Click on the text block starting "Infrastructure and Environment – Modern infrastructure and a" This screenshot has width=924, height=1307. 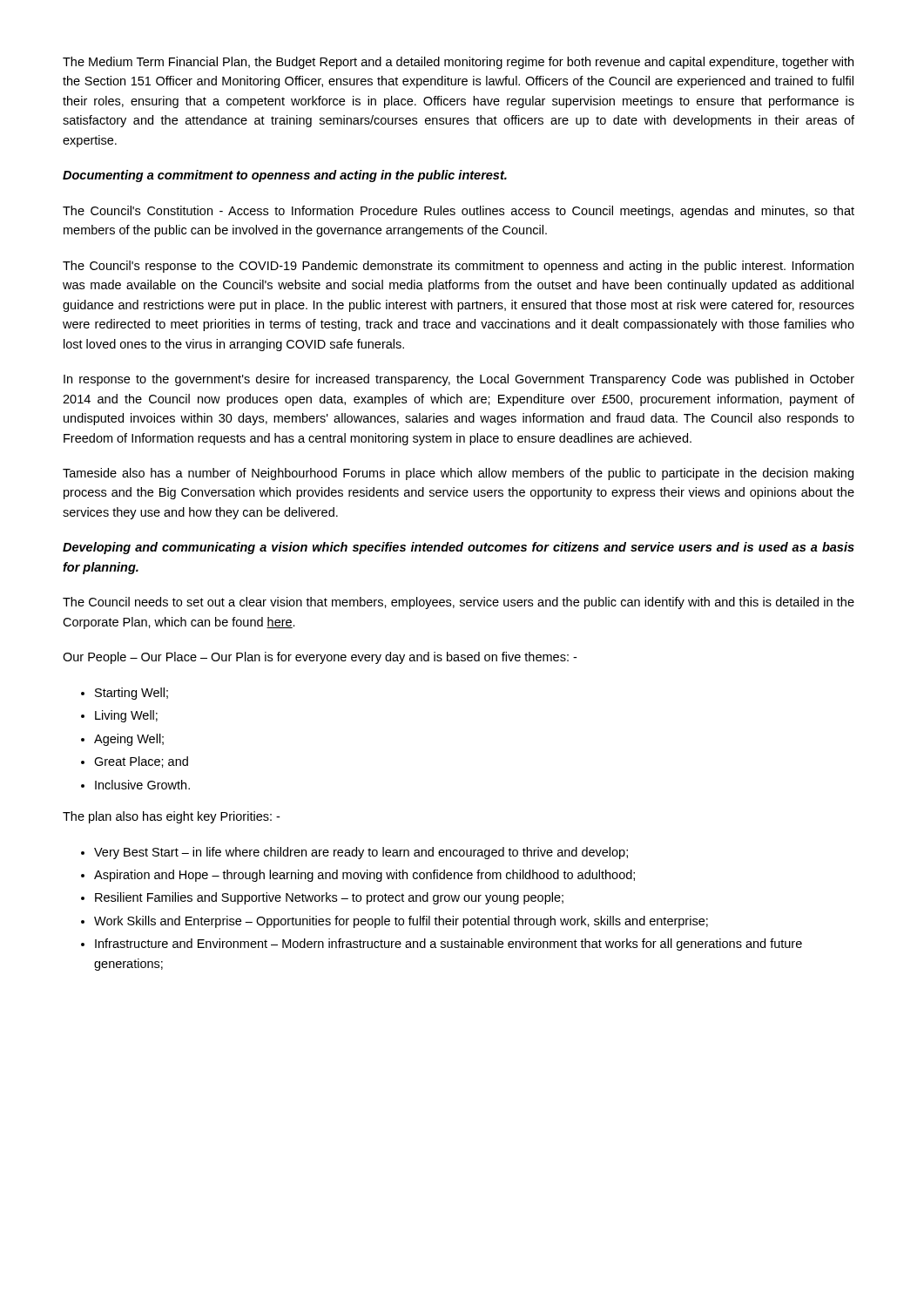point(448,954)
